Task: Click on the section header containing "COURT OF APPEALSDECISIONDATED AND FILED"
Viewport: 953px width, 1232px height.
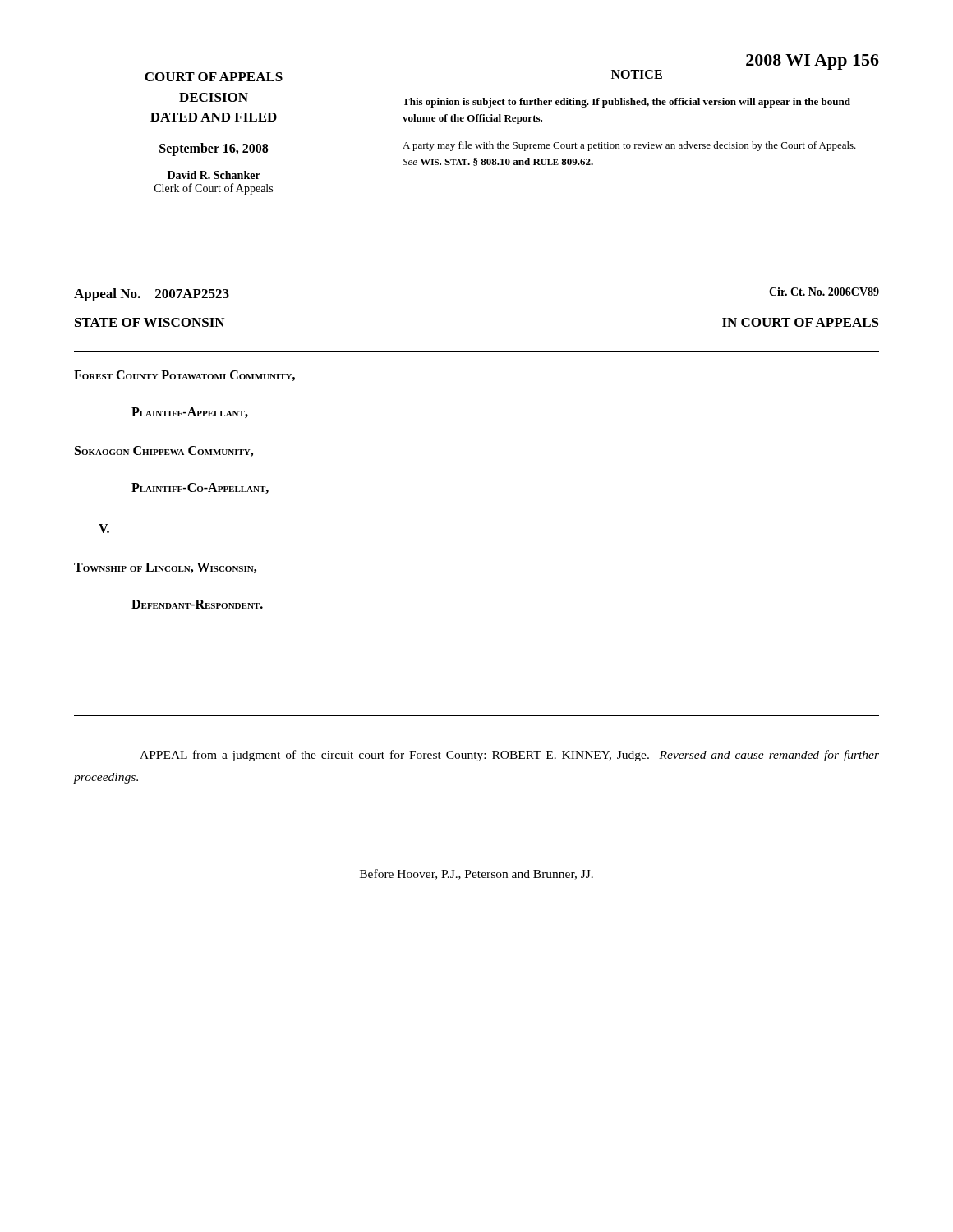Action: 214,131
